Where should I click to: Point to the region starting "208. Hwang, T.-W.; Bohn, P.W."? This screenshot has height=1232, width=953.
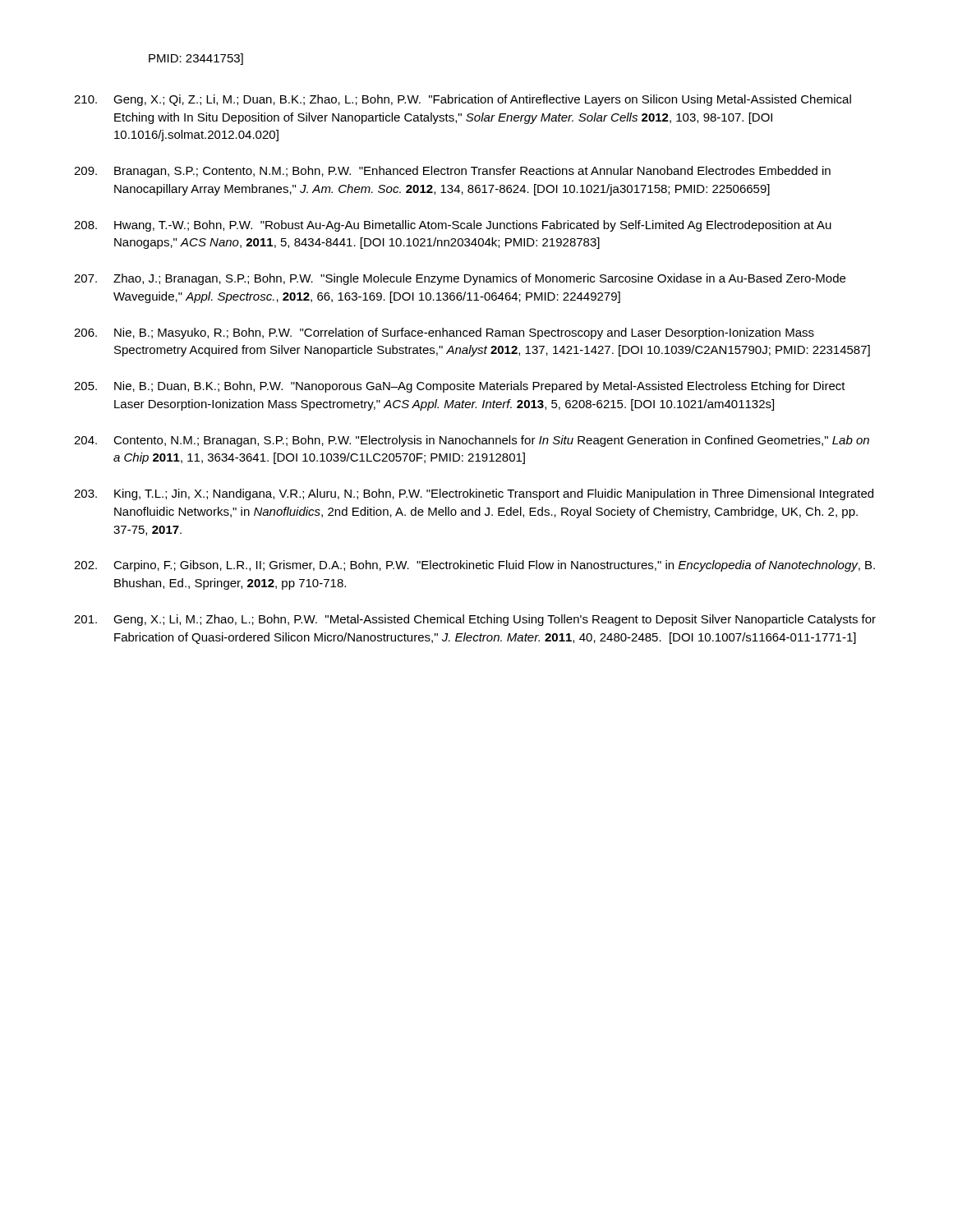[x=476, y=233]
